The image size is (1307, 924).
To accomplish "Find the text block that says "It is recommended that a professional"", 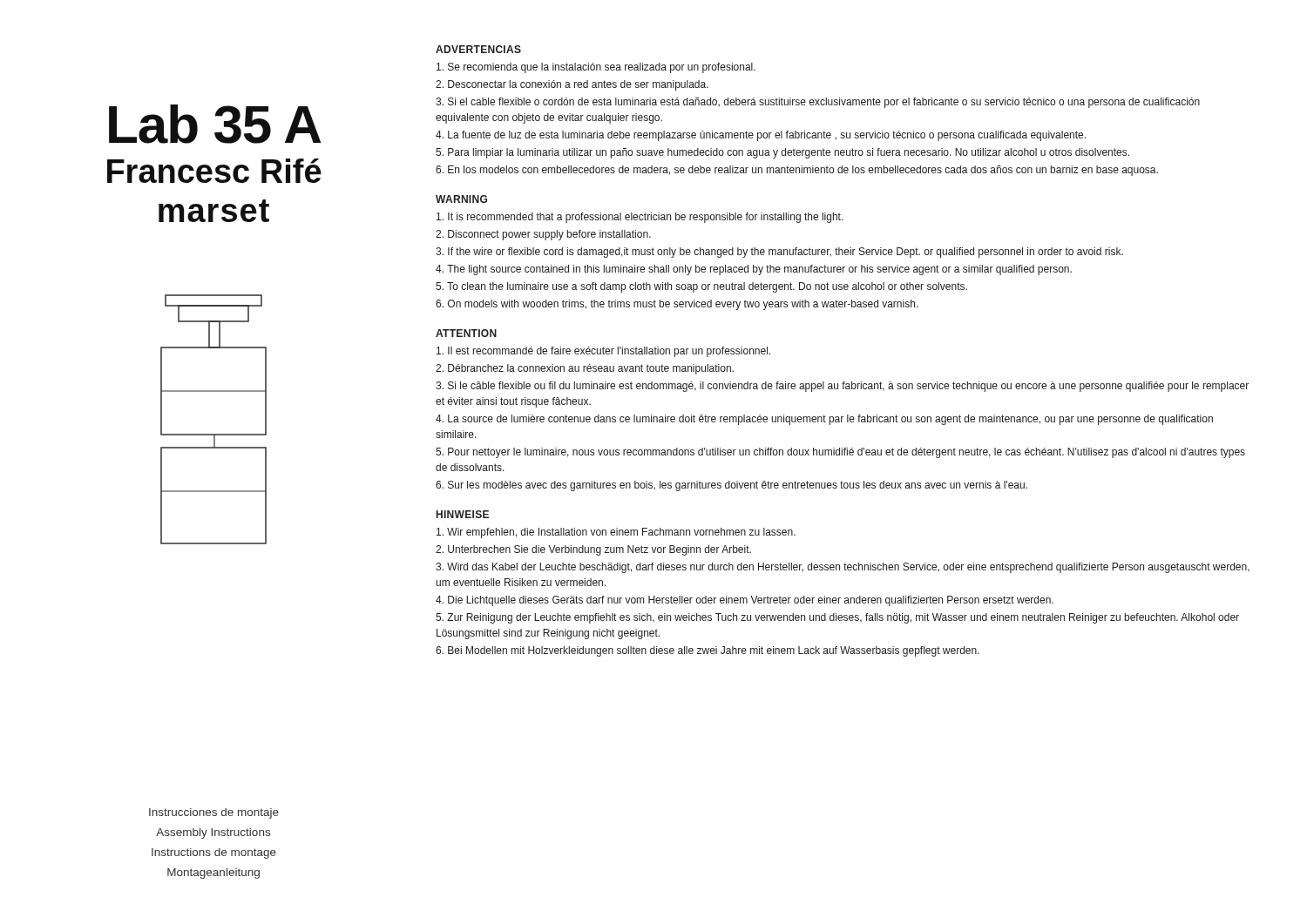I will [845, 260].
